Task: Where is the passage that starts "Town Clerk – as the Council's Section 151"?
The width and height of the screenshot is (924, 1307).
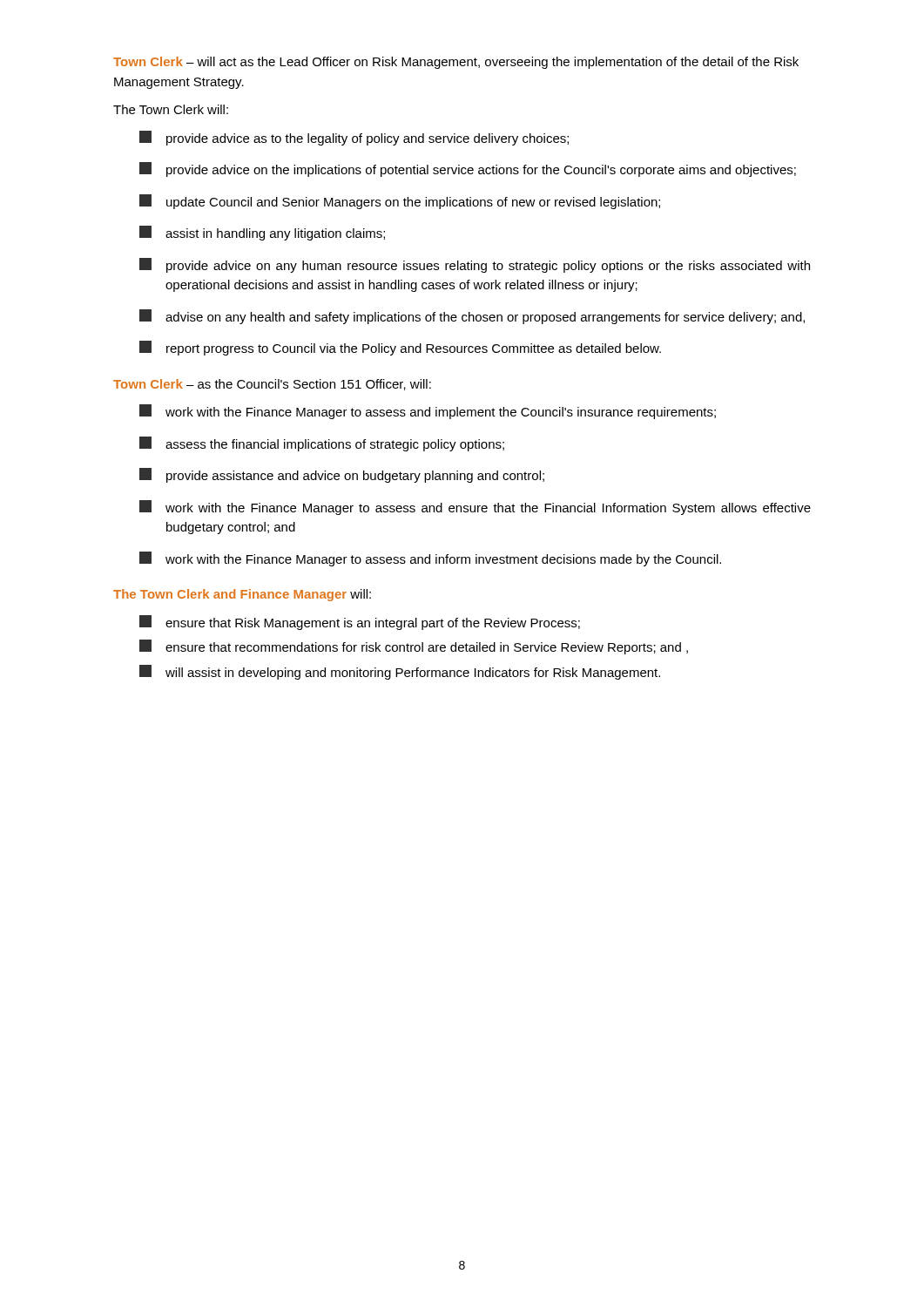Action: [272, 383]
